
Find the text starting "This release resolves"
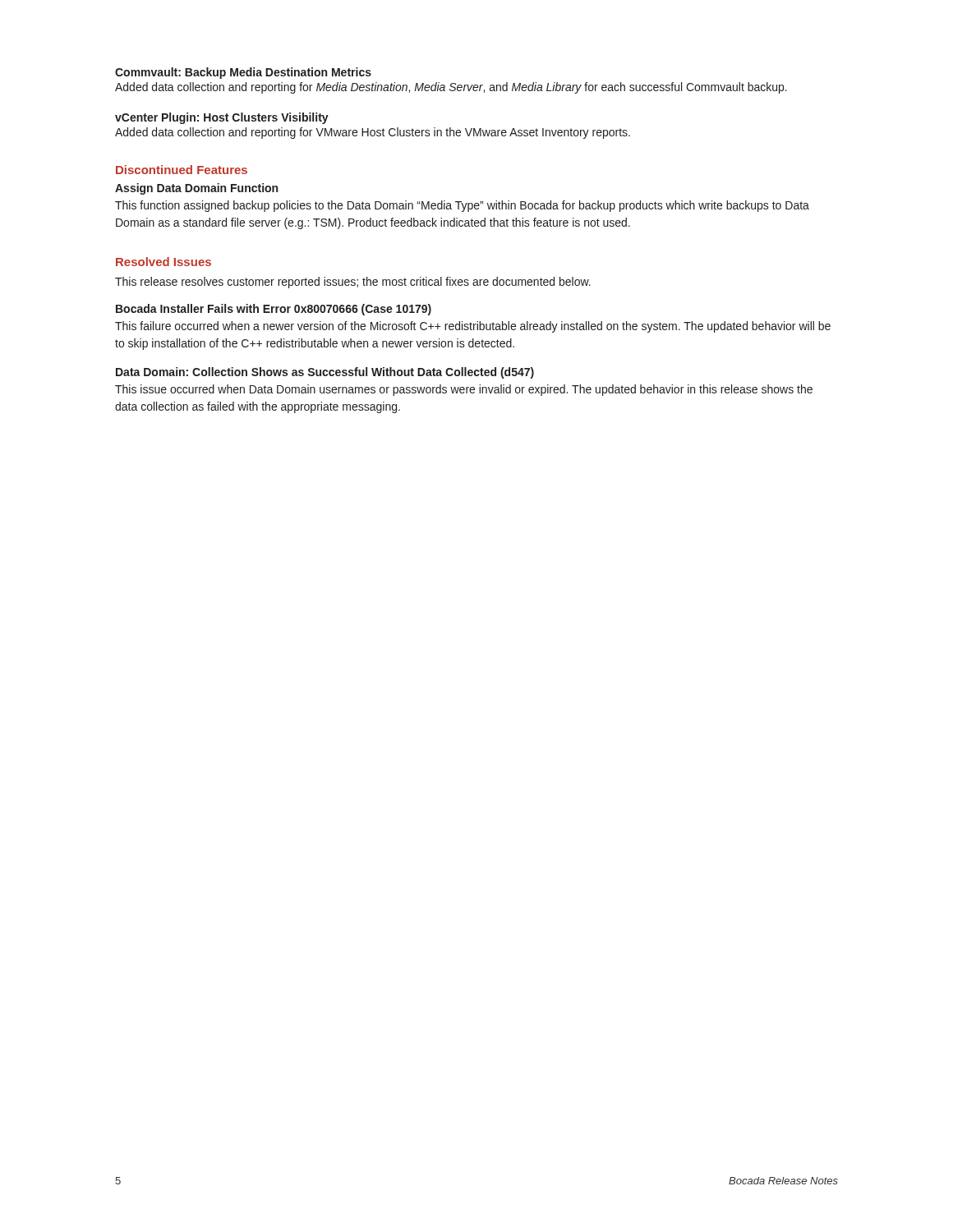tap(353, 282)
